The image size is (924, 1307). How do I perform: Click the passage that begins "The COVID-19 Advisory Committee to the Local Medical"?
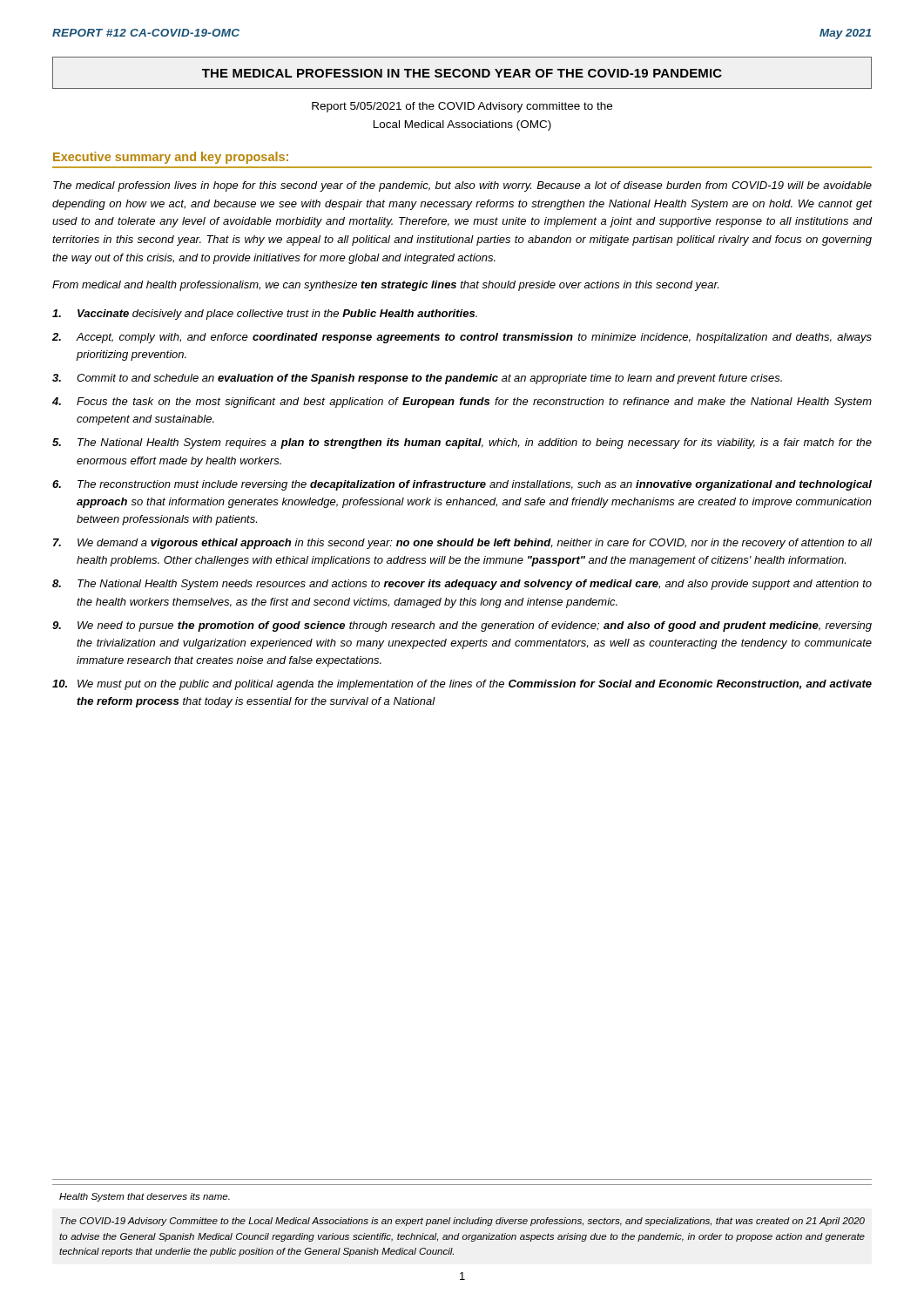(x=462, y=1236)
